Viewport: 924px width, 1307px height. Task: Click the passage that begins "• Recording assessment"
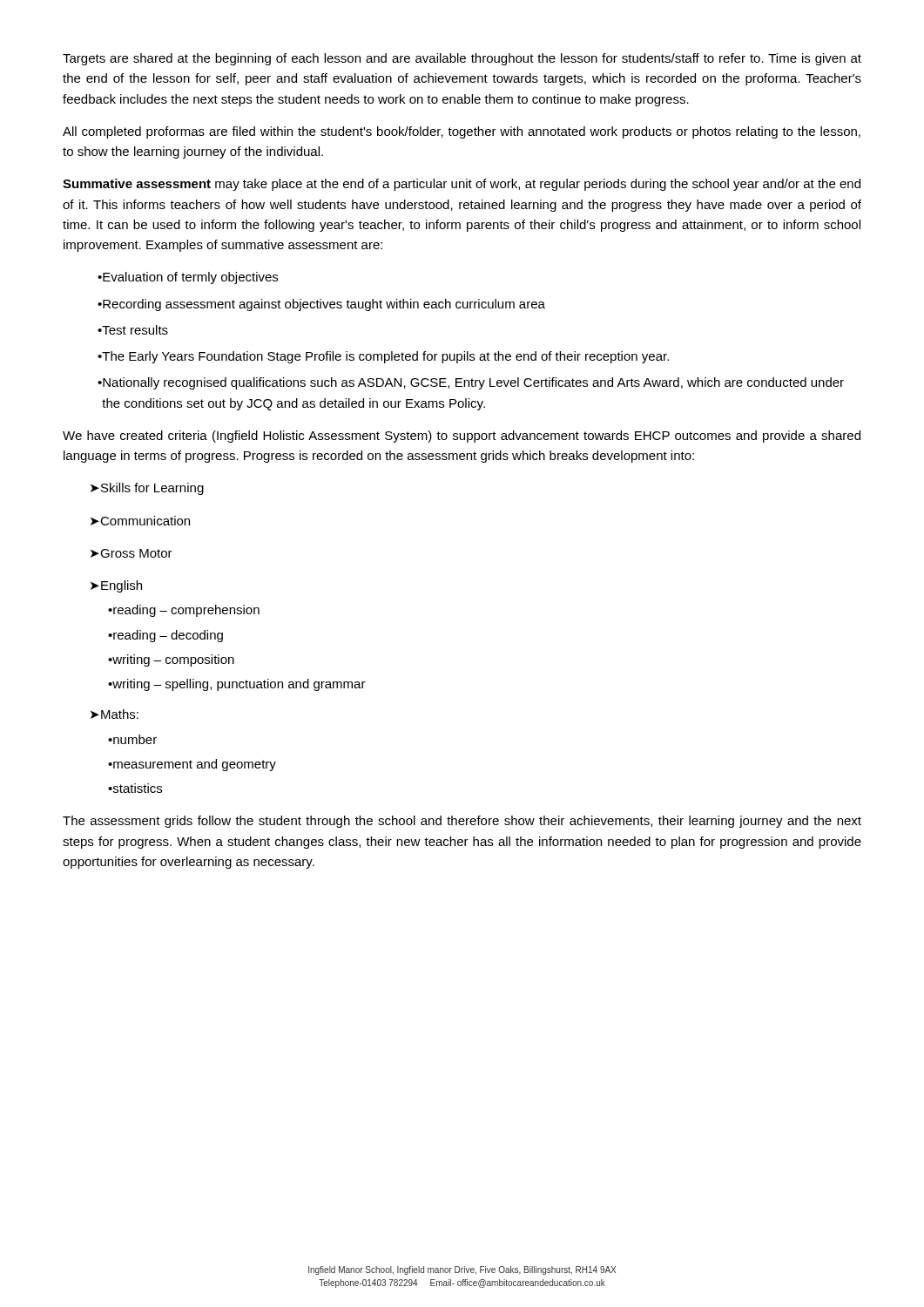pos(462,303)
